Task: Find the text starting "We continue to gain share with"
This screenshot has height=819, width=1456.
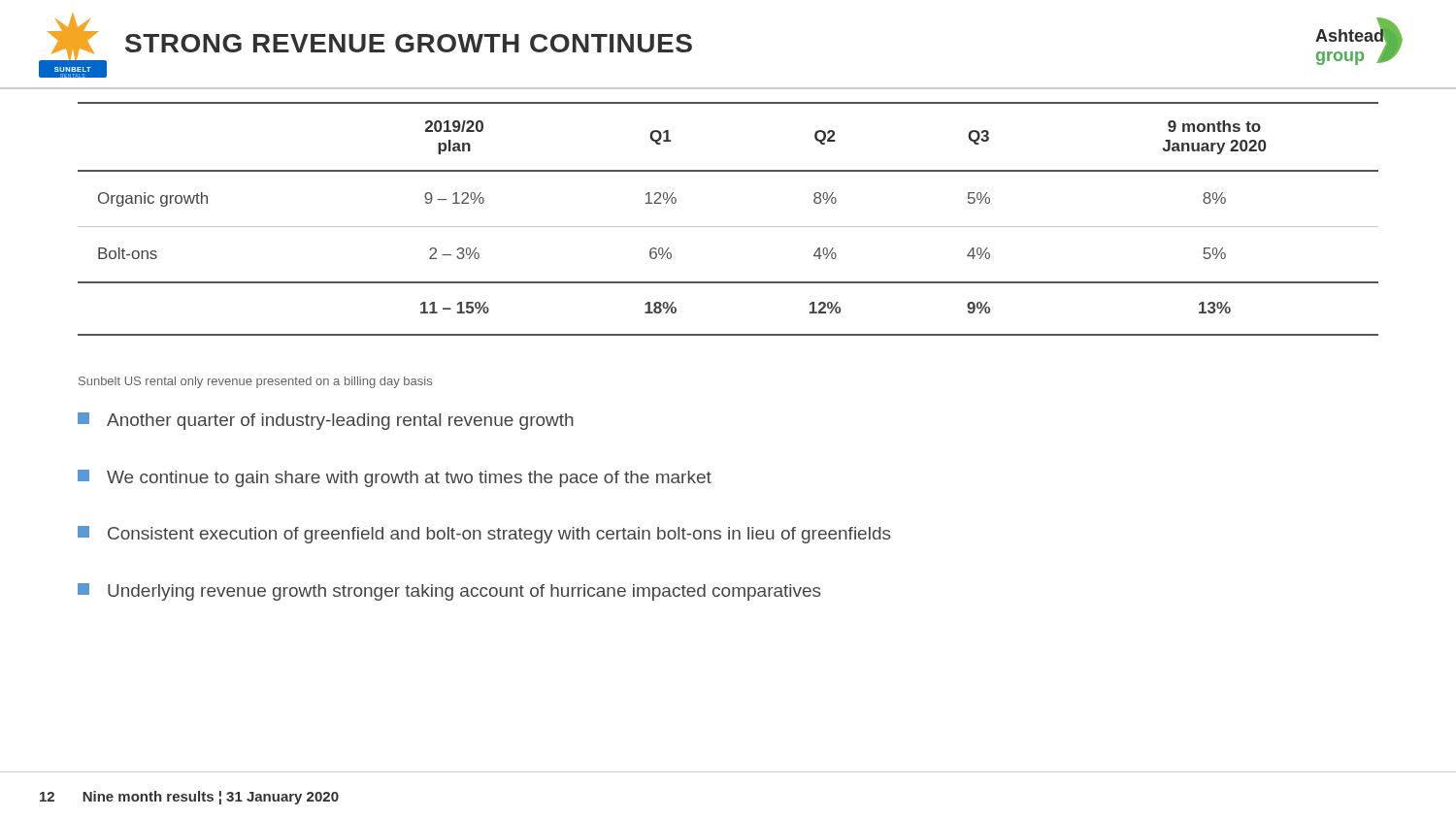Action: click(x=394, y=477)
